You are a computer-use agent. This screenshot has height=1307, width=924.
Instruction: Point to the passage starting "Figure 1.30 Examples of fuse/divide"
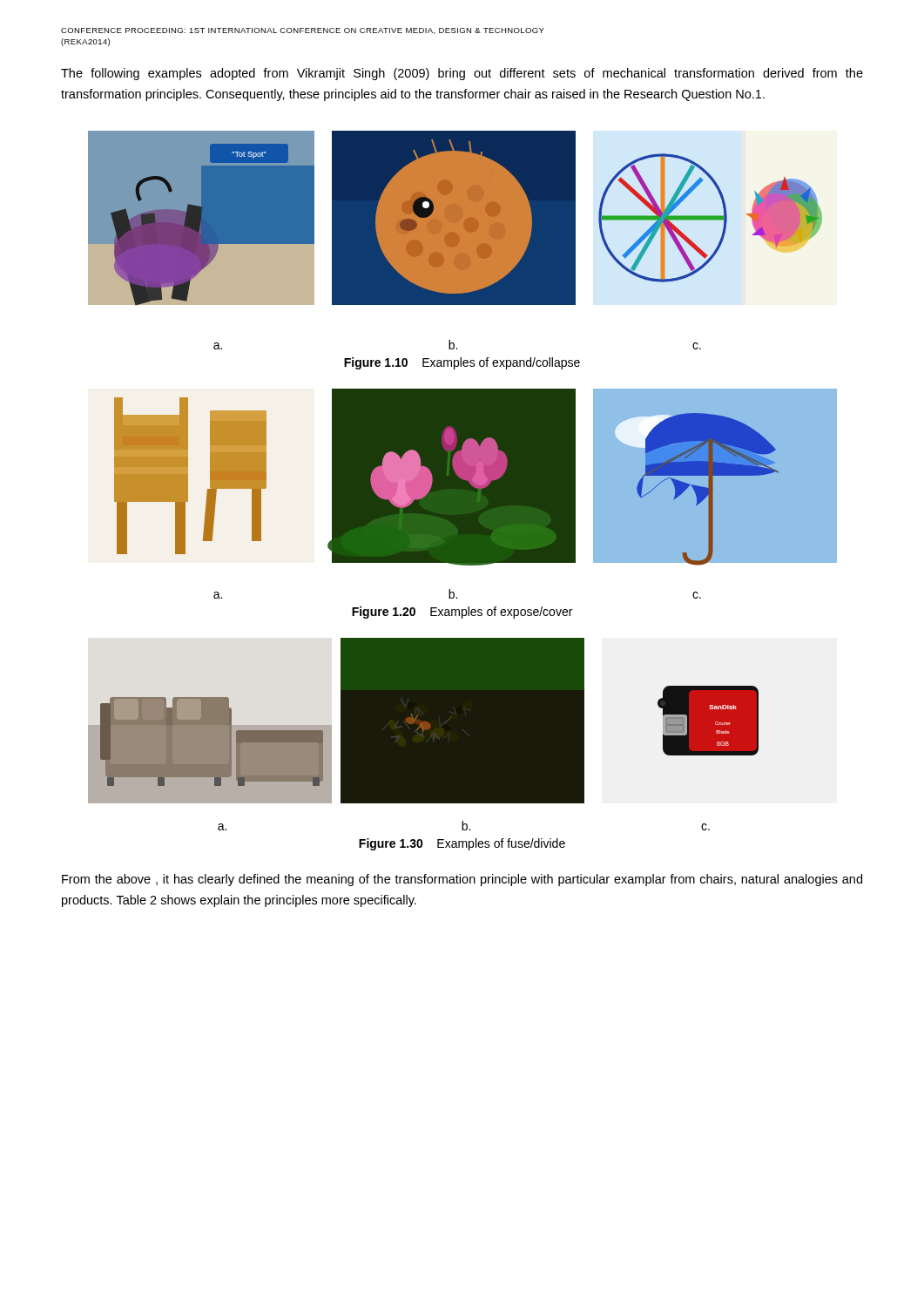click(x=462, y=844)
